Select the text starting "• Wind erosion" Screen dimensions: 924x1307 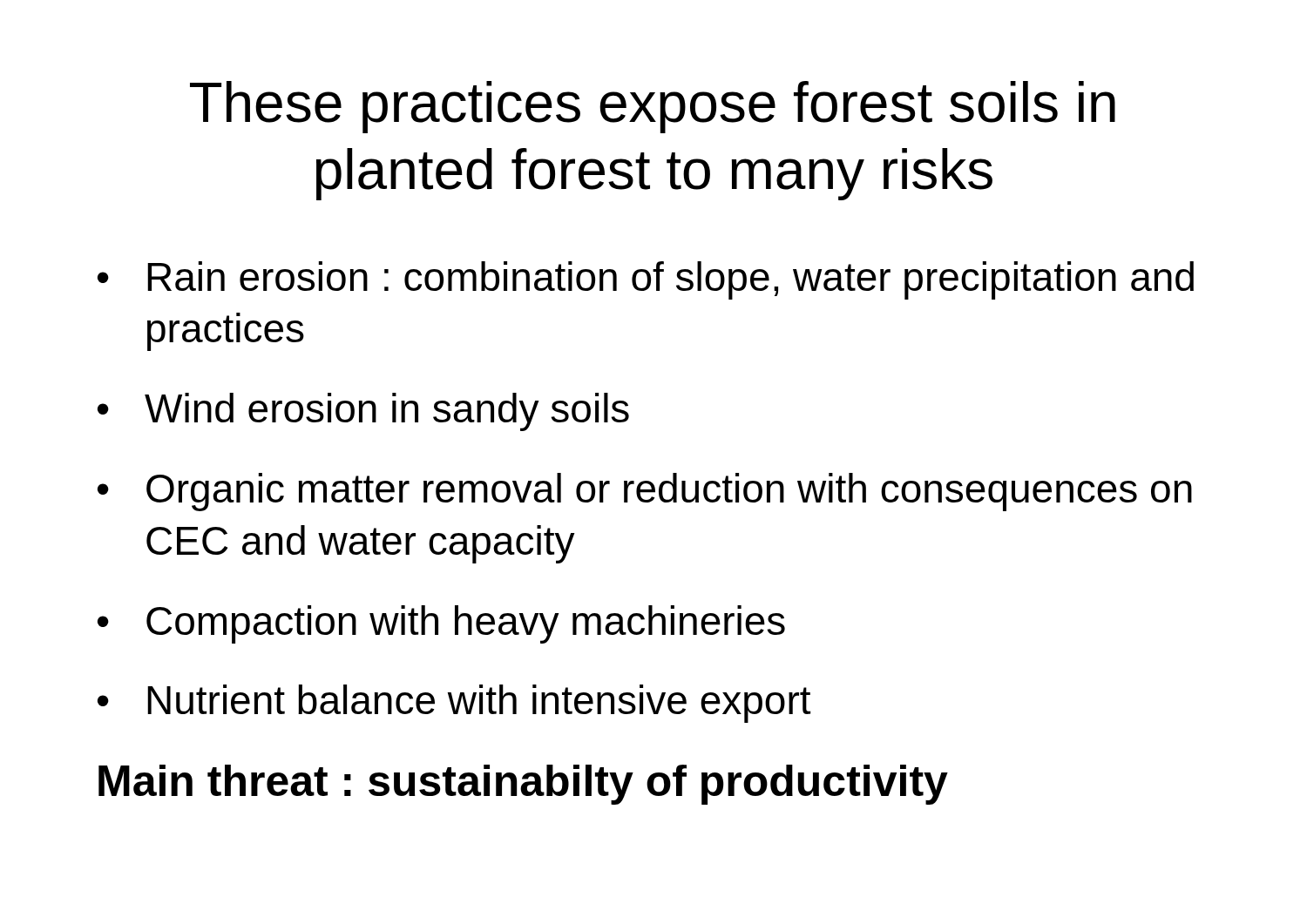[x=363, y=412]
